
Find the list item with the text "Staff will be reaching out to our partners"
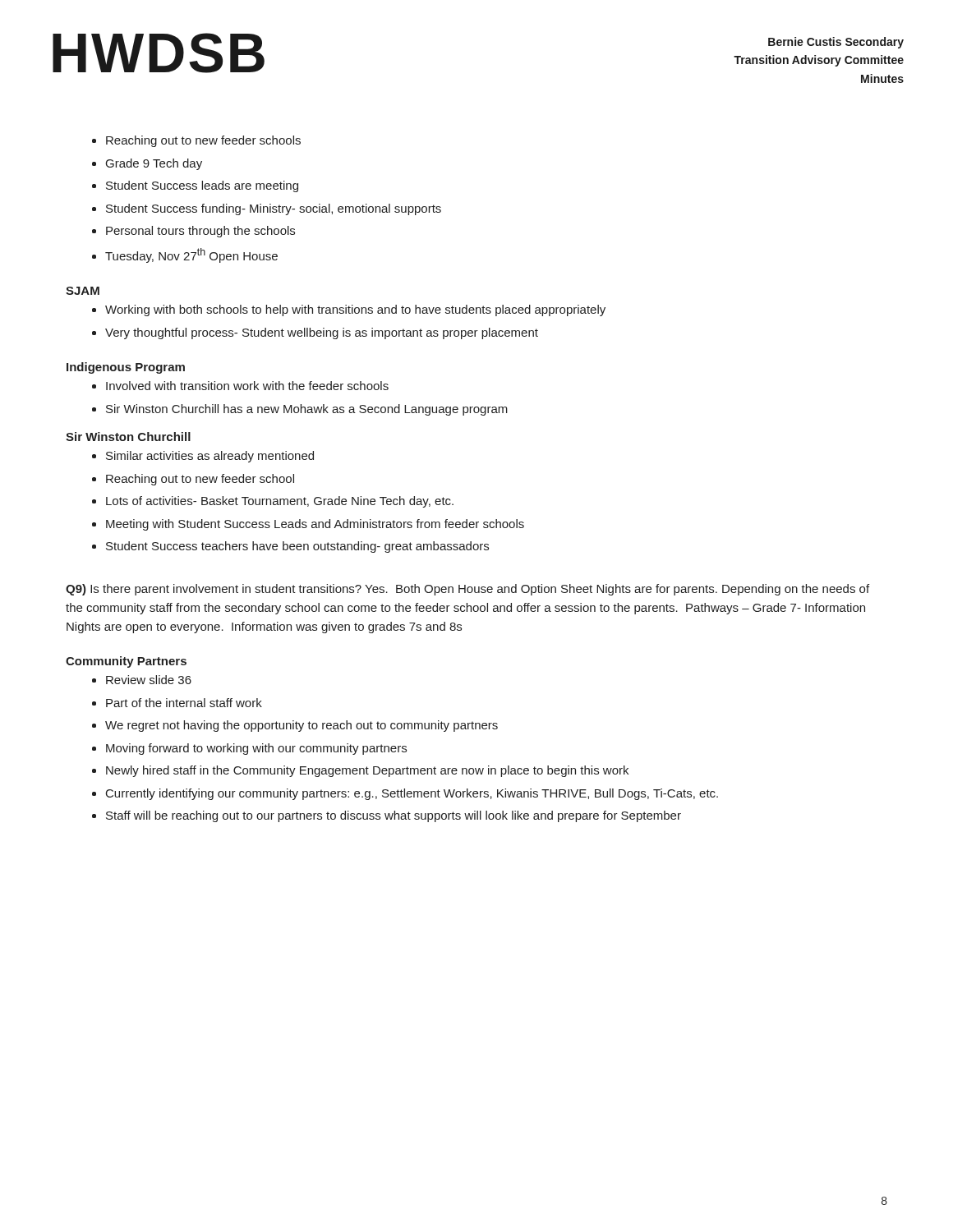pos(496,816)
